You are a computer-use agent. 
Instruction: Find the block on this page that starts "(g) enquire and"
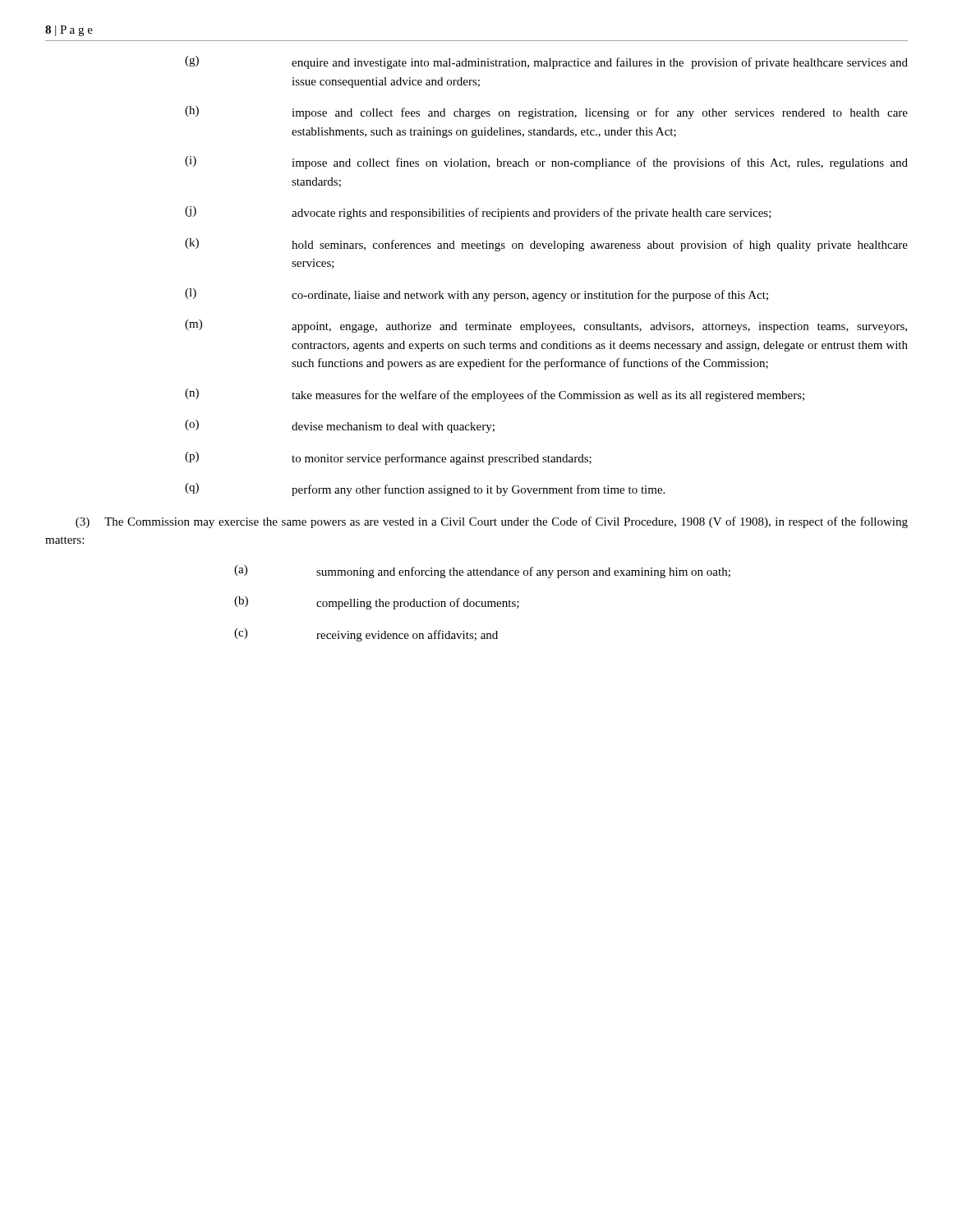[x=476, y=72]
